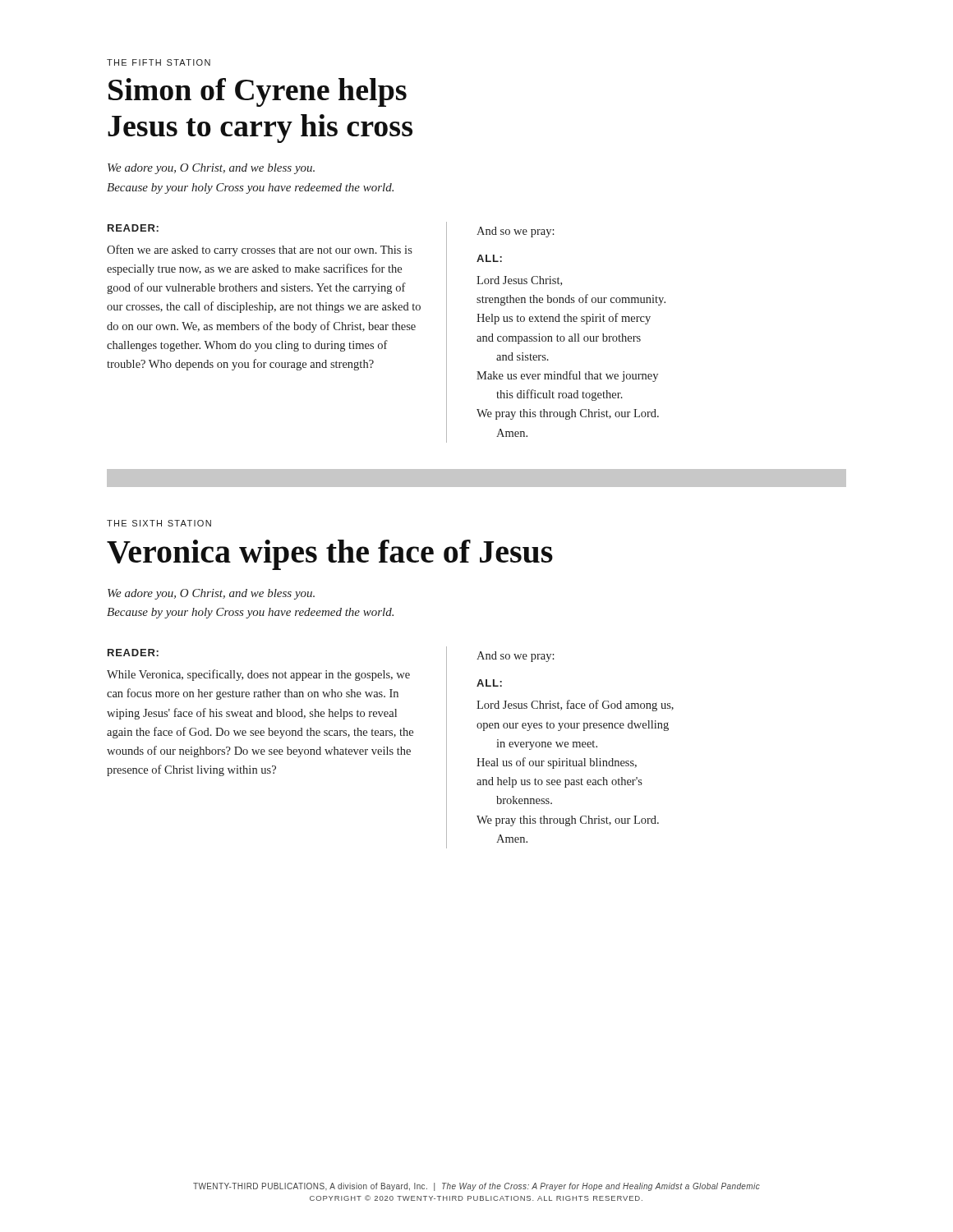Locate the block of text that opens with "While Veronica, specifically, does not appear"
The height and width of the screenshot is (1232, 953).
coord(264,723)
